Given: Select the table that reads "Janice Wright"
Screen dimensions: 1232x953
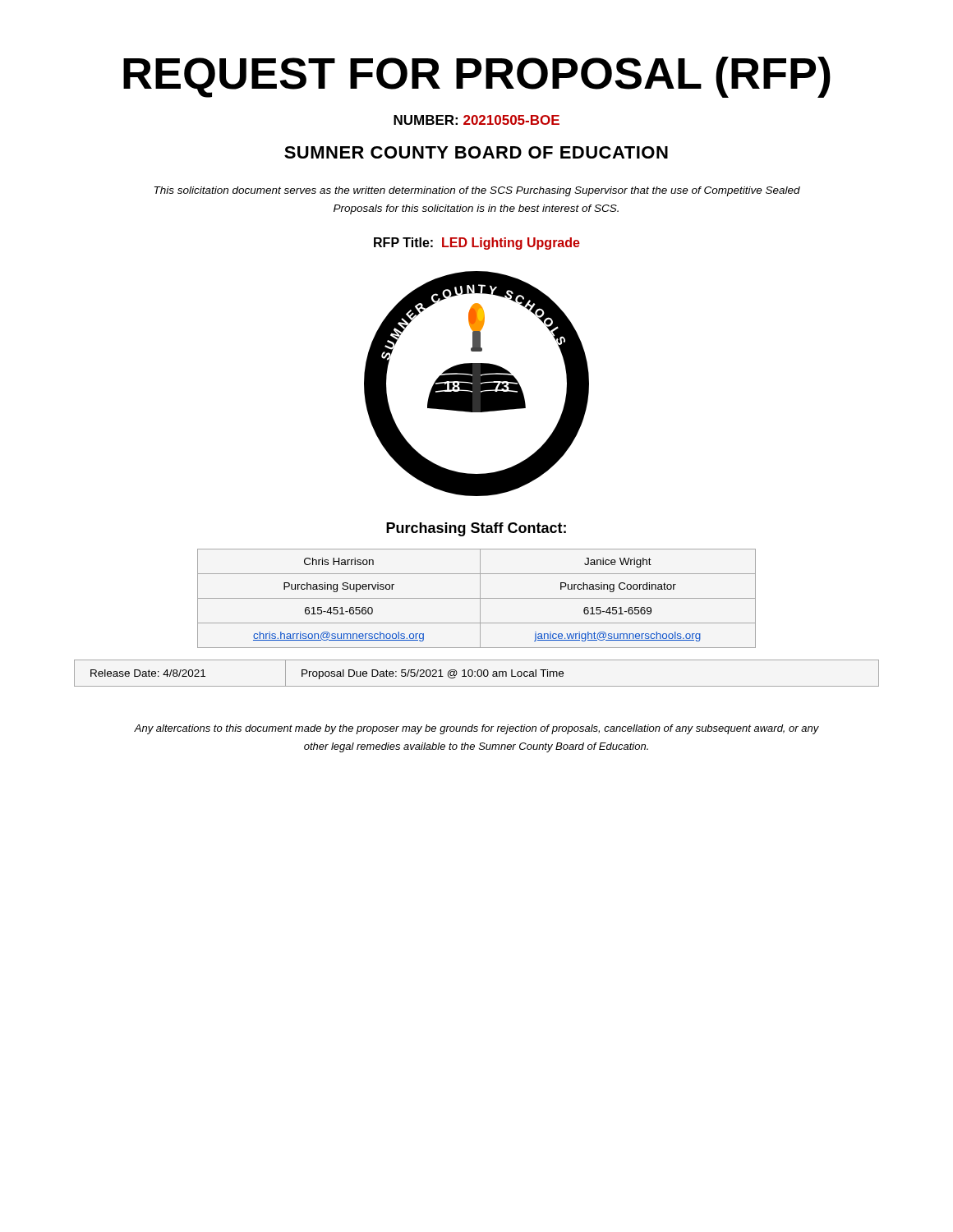Looking at the screenshot, I should tap(476, 598).
